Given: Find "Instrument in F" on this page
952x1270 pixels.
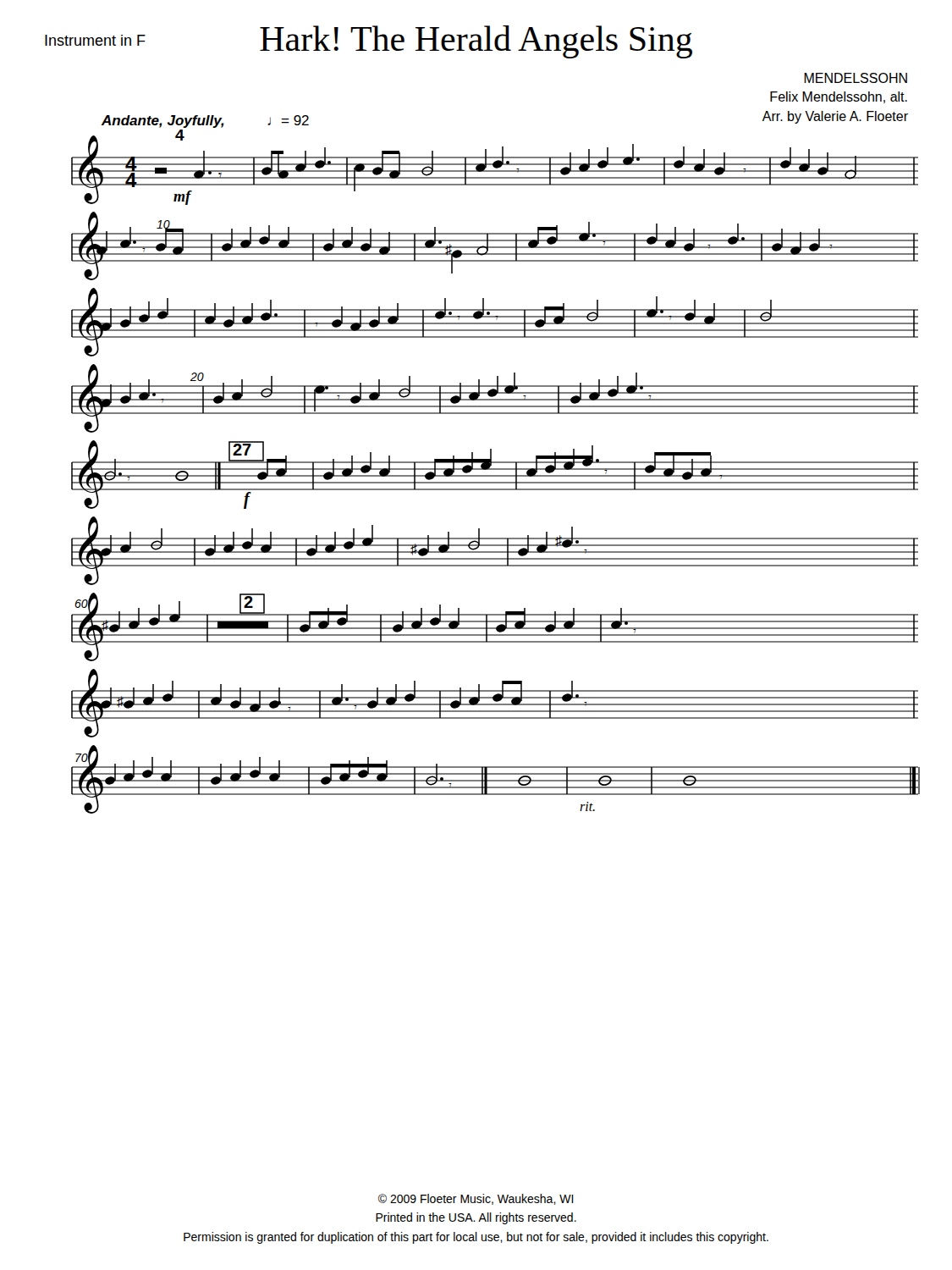Looking at the screenshot, I should (95, 41).
